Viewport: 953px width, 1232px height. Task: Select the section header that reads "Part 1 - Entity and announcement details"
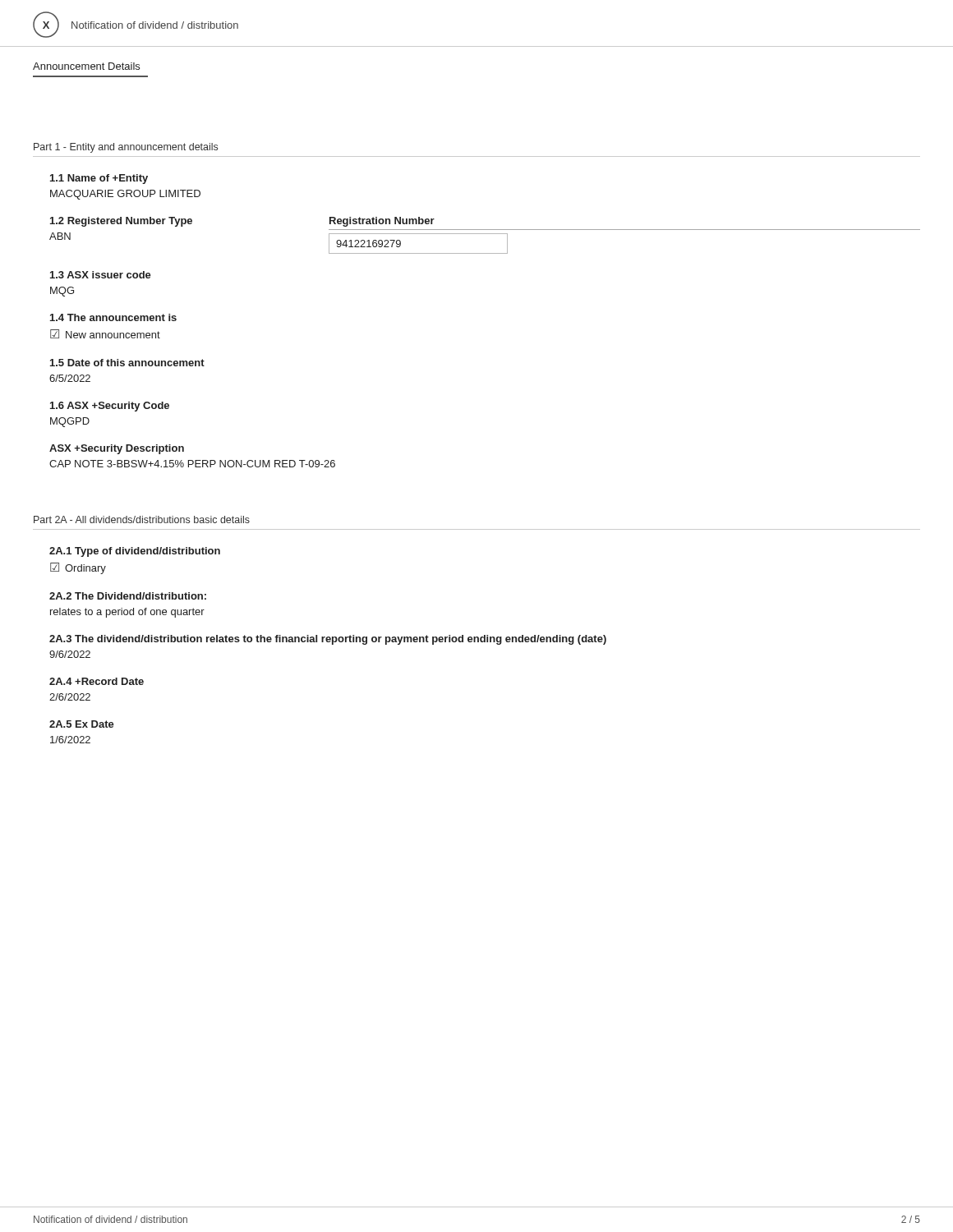tap(476, 149)
